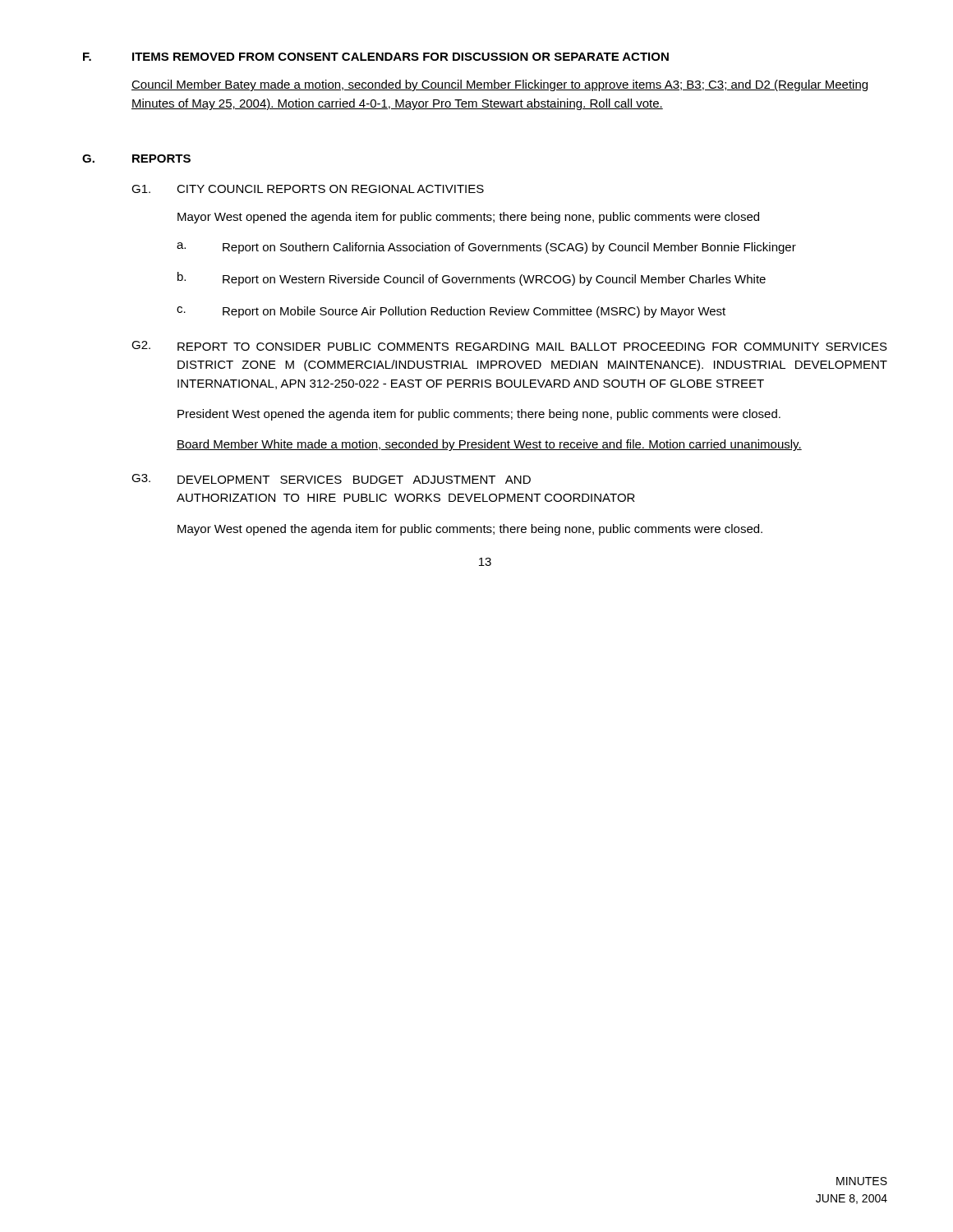Select the text block starting "DEVELOPMENT SERVICES BUDGET ADJUSTMENT AND AUTHORIZATION TO HIRE"
This screenshot has width=953, height=1232.
pos(406,488)
